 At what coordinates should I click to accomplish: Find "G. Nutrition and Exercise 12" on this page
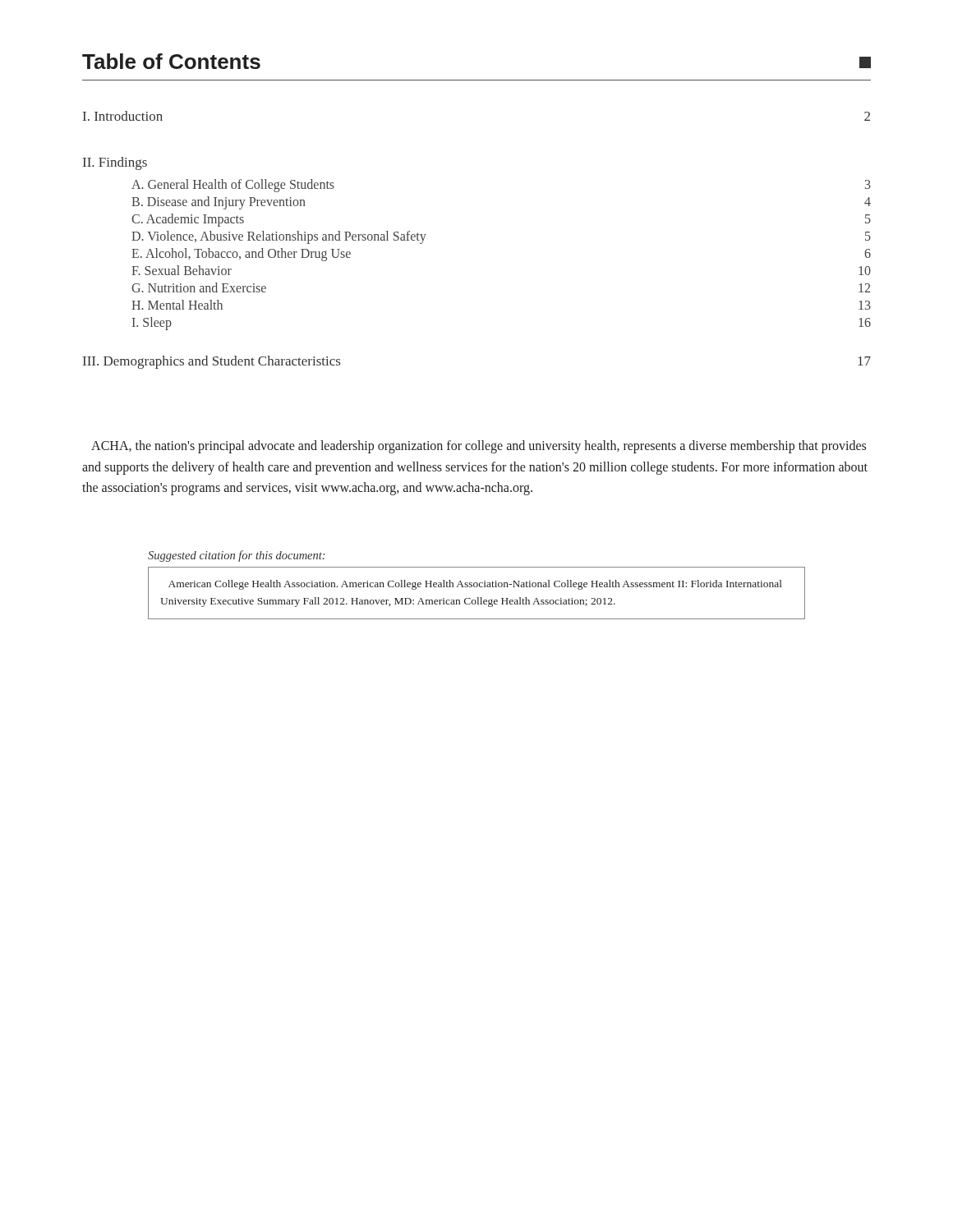pyautogui.click(x=202, y=286)
